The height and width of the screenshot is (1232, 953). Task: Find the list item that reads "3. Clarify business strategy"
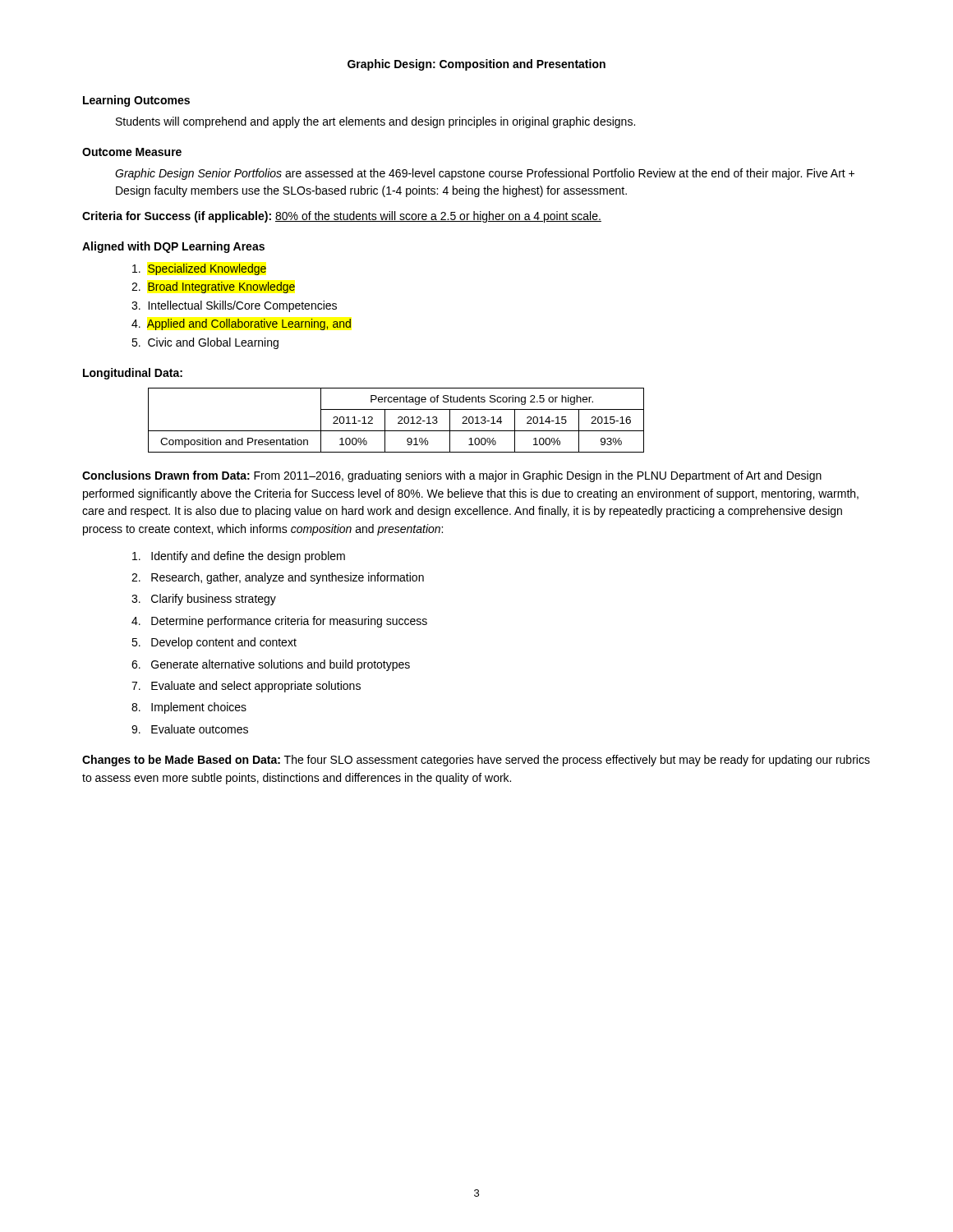click(204, 599)
